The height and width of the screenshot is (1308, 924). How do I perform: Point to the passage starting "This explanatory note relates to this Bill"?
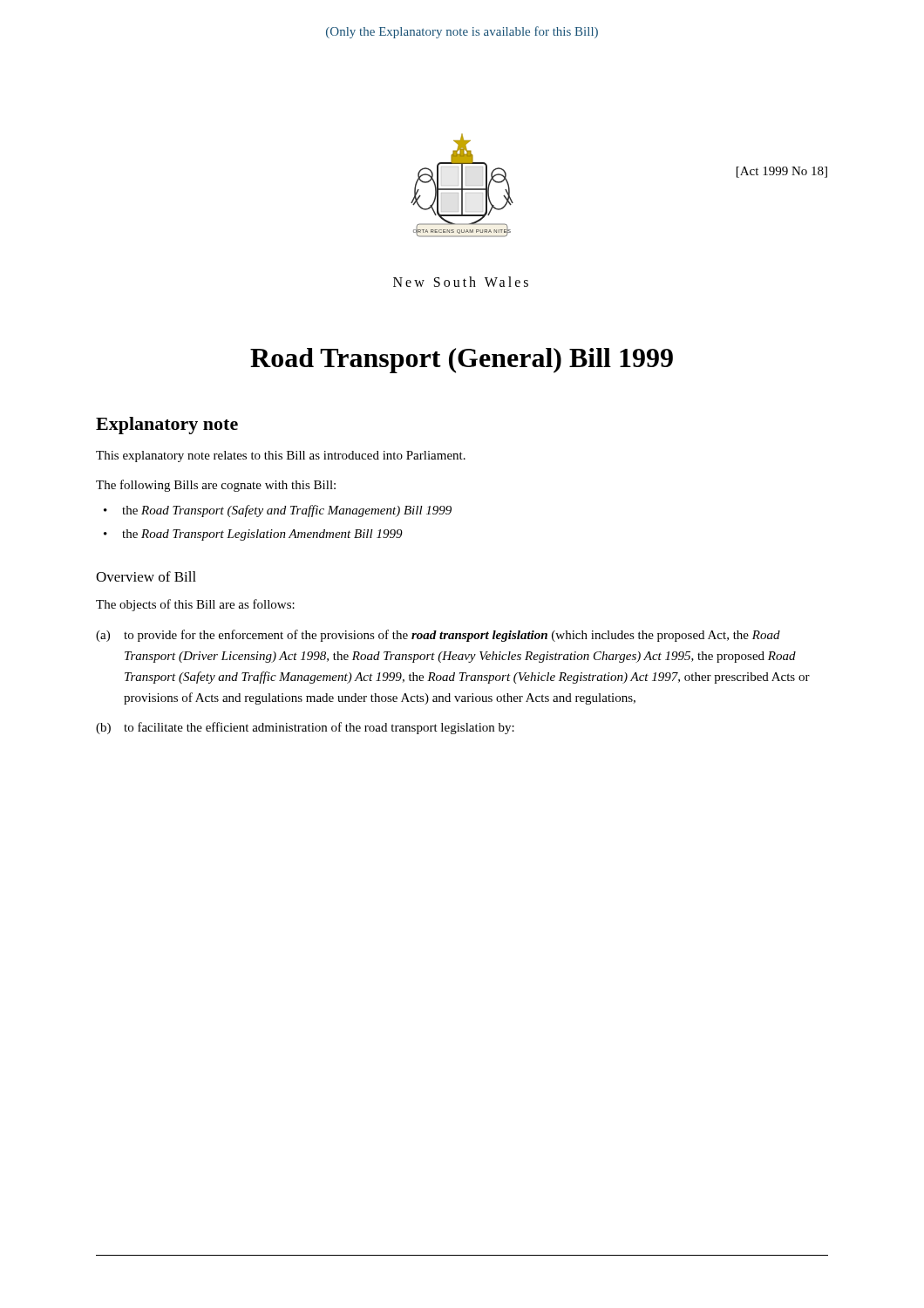click(281, 456)
